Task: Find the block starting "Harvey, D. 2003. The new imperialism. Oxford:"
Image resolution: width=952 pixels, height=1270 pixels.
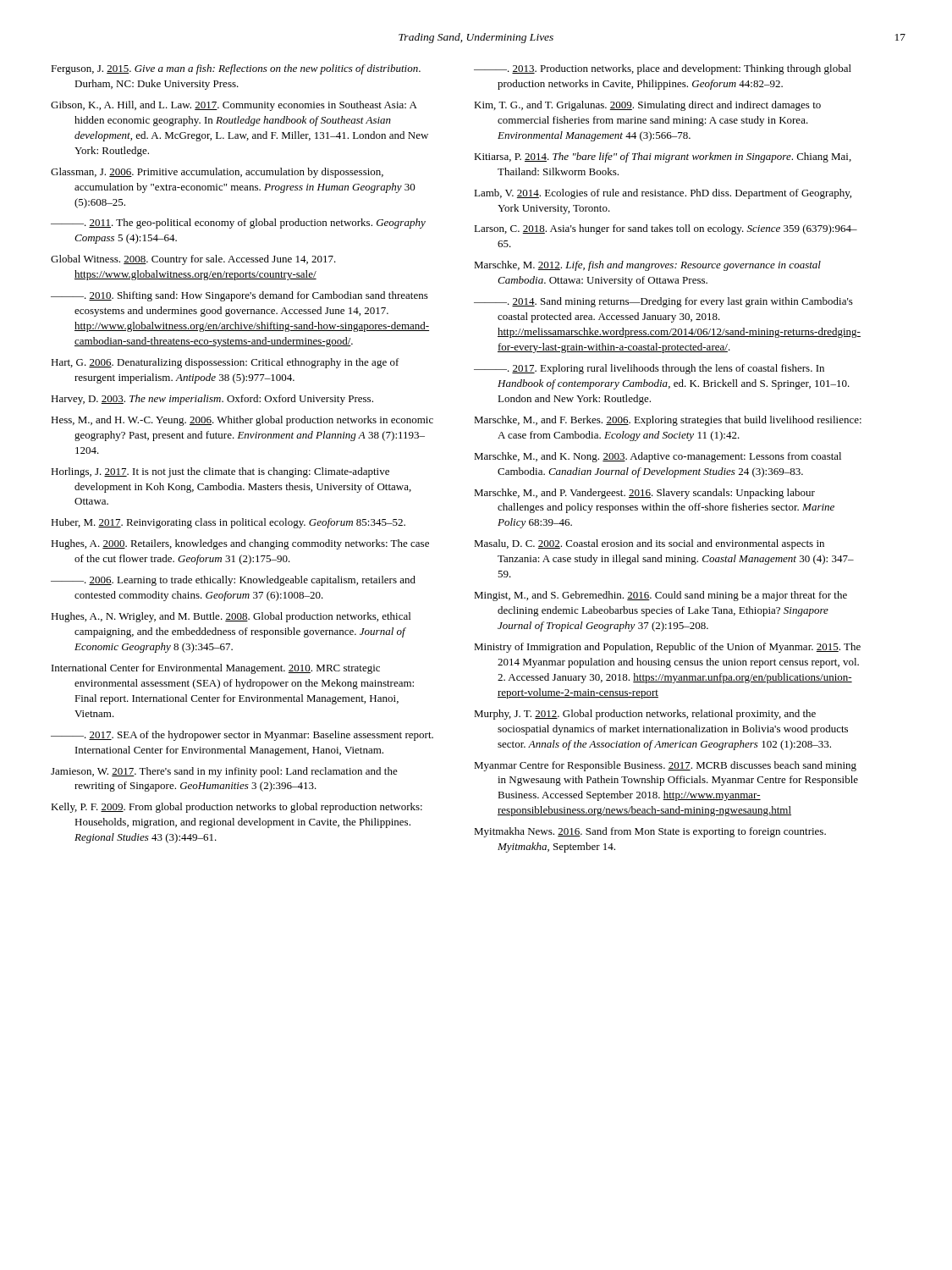Action: [212, 398]
